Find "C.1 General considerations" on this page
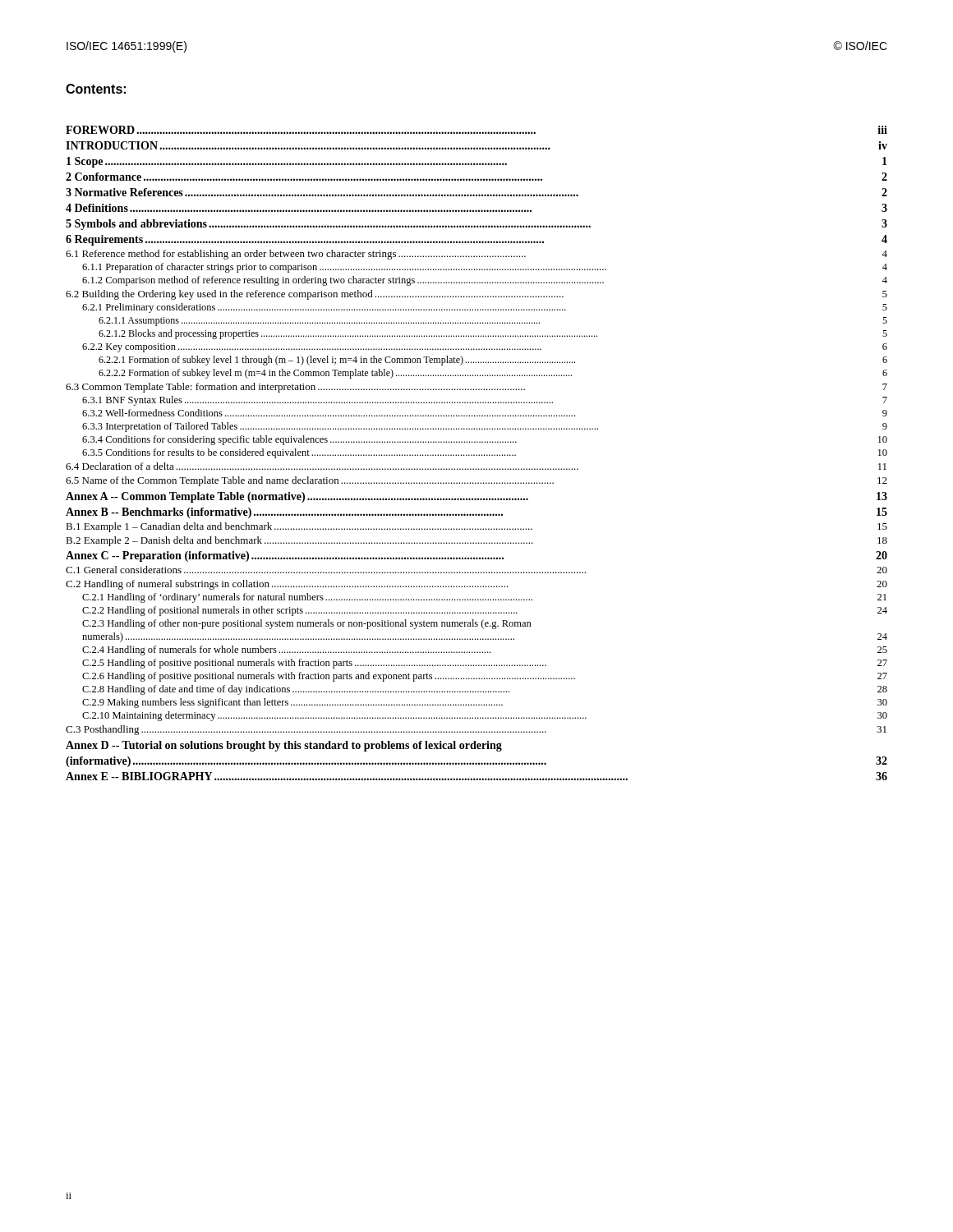This screenshot has height=1232, width=953. pos(476,570)
